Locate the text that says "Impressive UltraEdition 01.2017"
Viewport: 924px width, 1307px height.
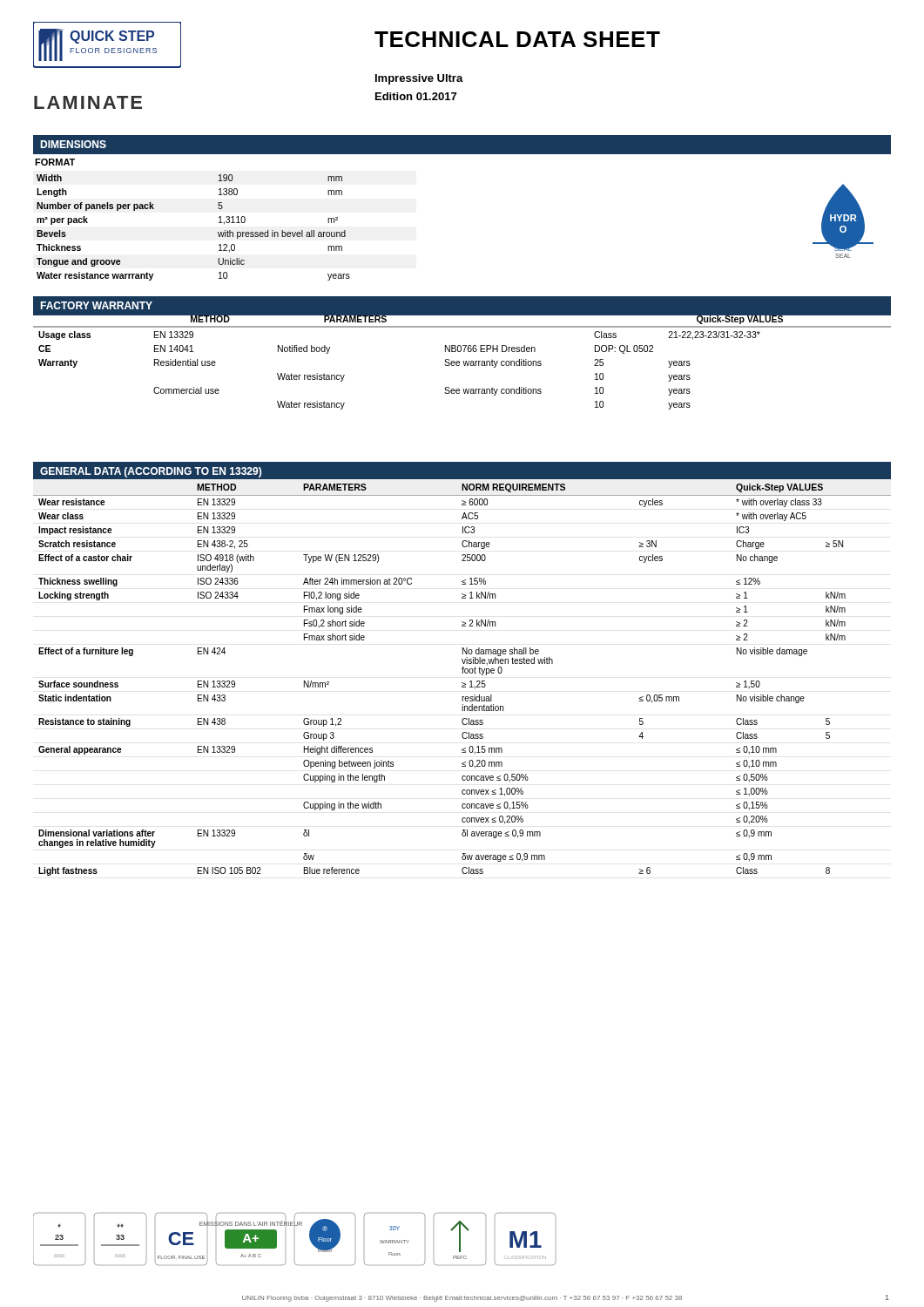(419, 79)
